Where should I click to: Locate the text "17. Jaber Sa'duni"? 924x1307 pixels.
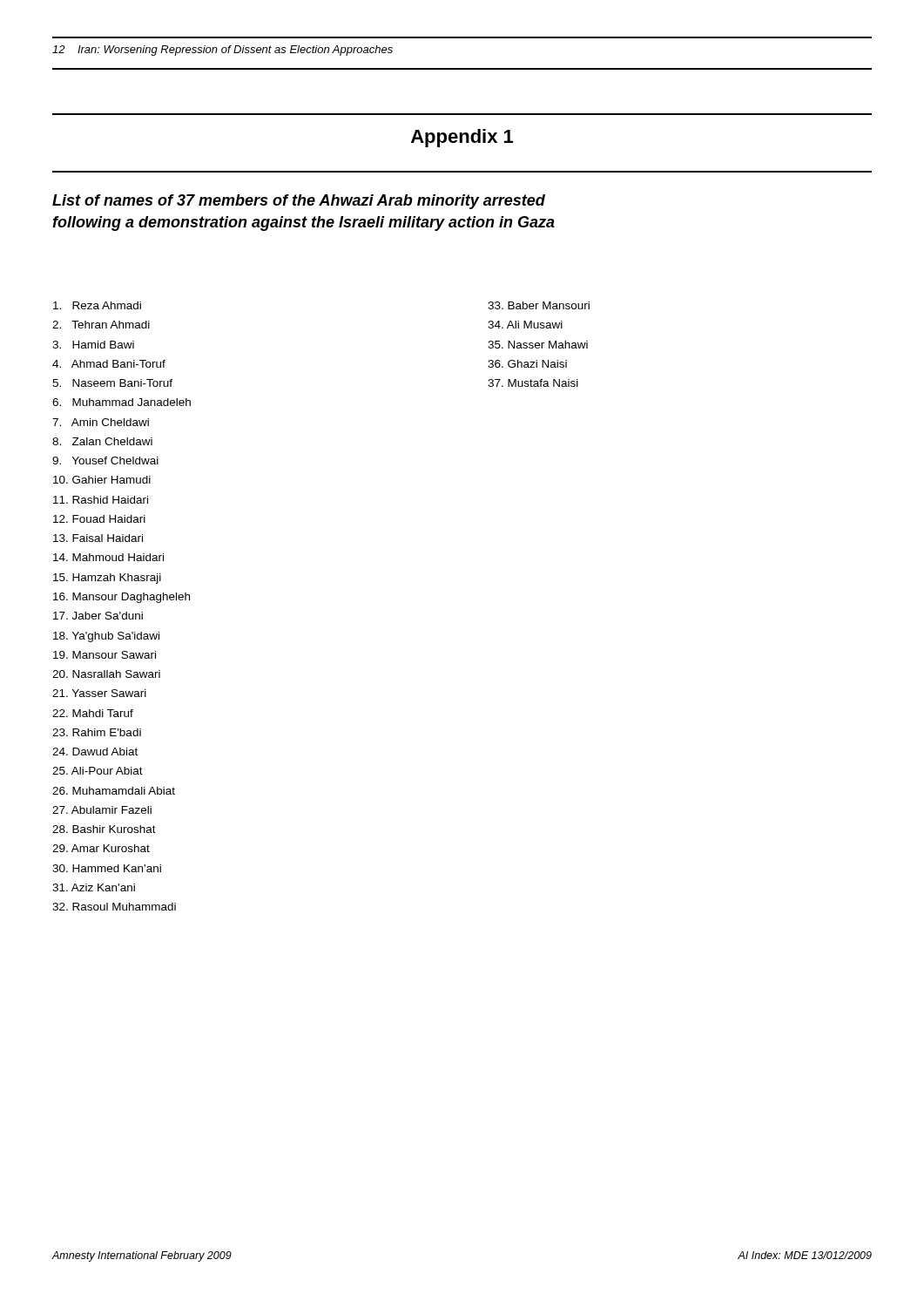(x=98, y=616)
